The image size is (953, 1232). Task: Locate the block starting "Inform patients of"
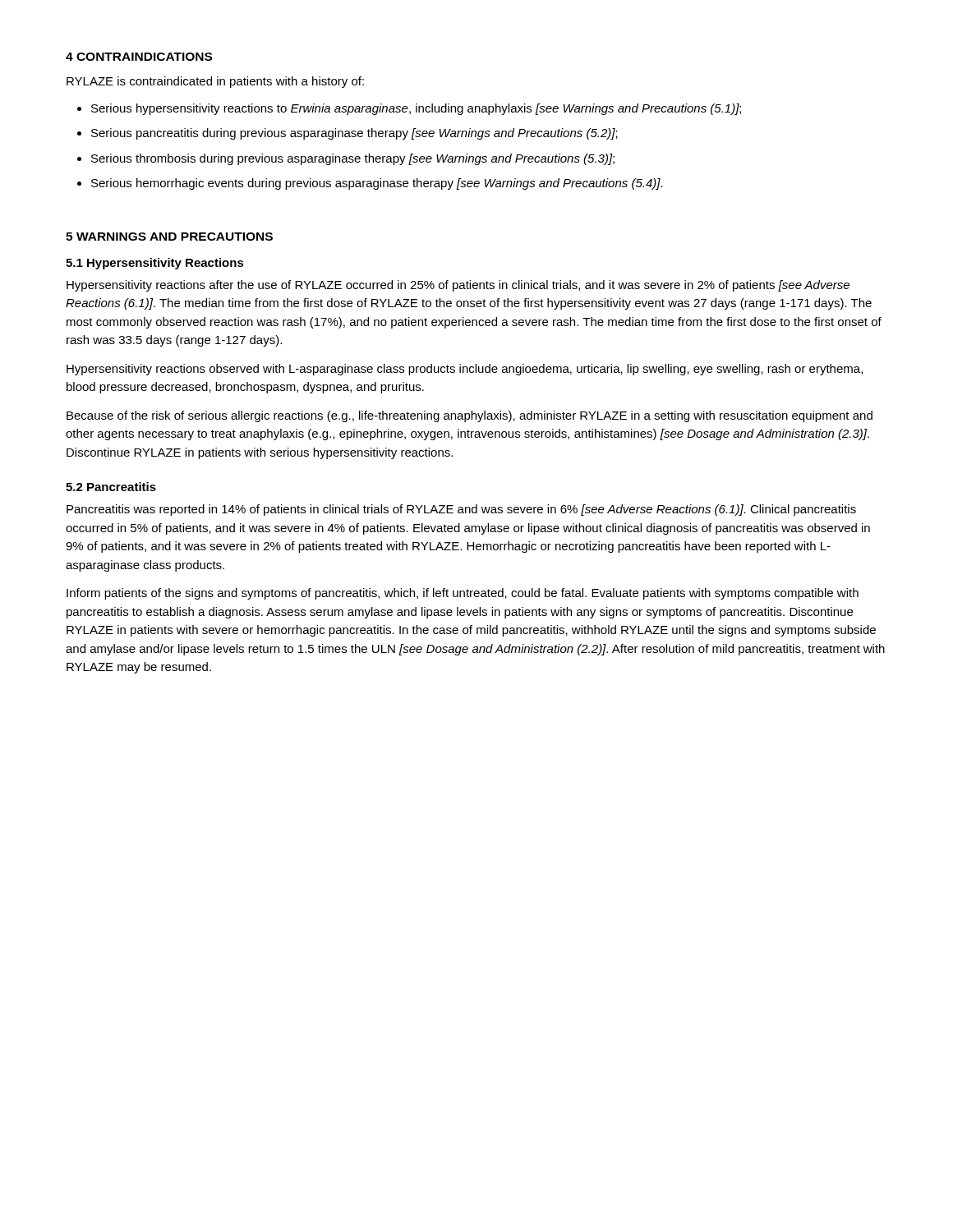[x=475, y=630]
